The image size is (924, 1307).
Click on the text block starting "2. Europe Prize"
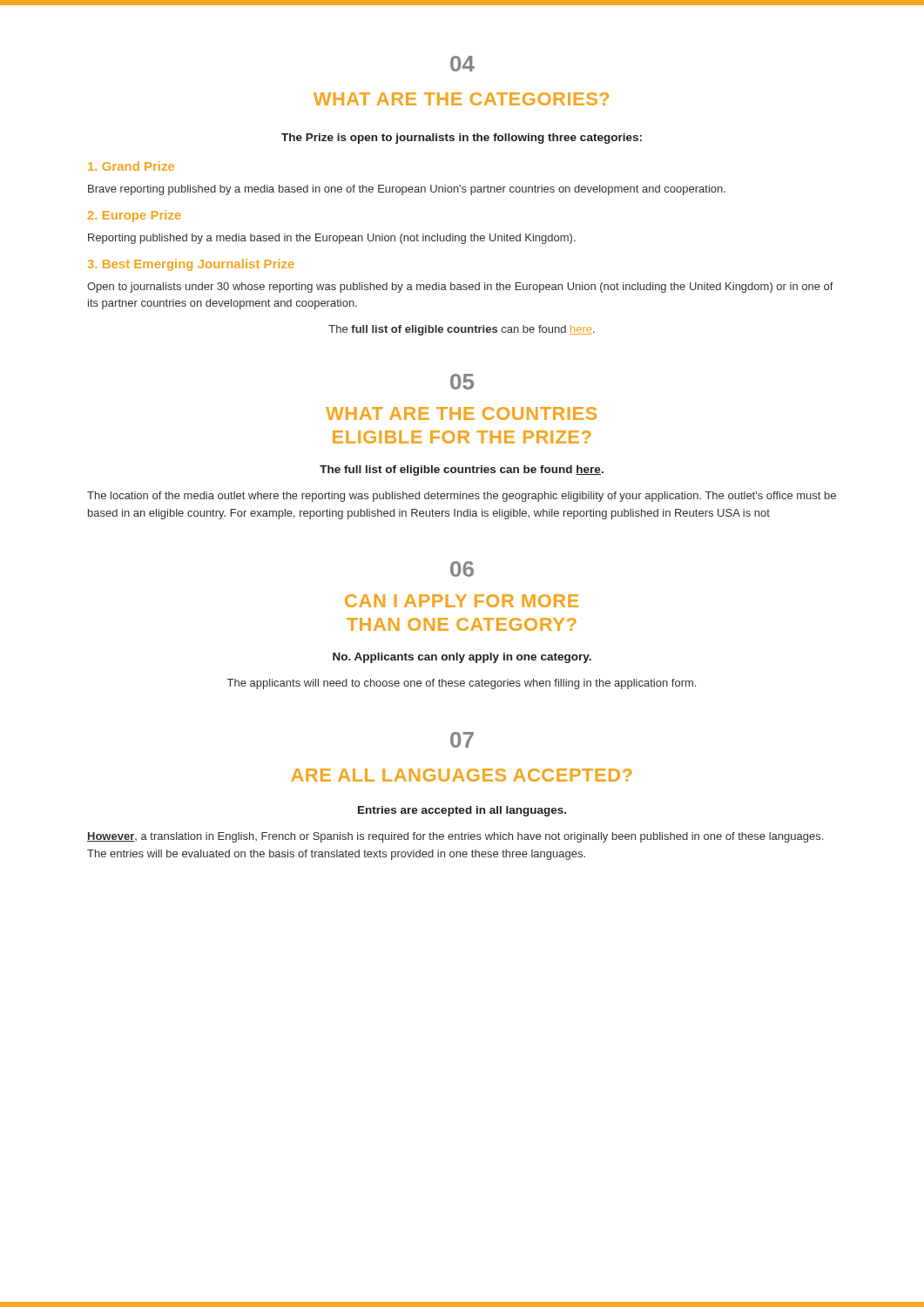134,215
